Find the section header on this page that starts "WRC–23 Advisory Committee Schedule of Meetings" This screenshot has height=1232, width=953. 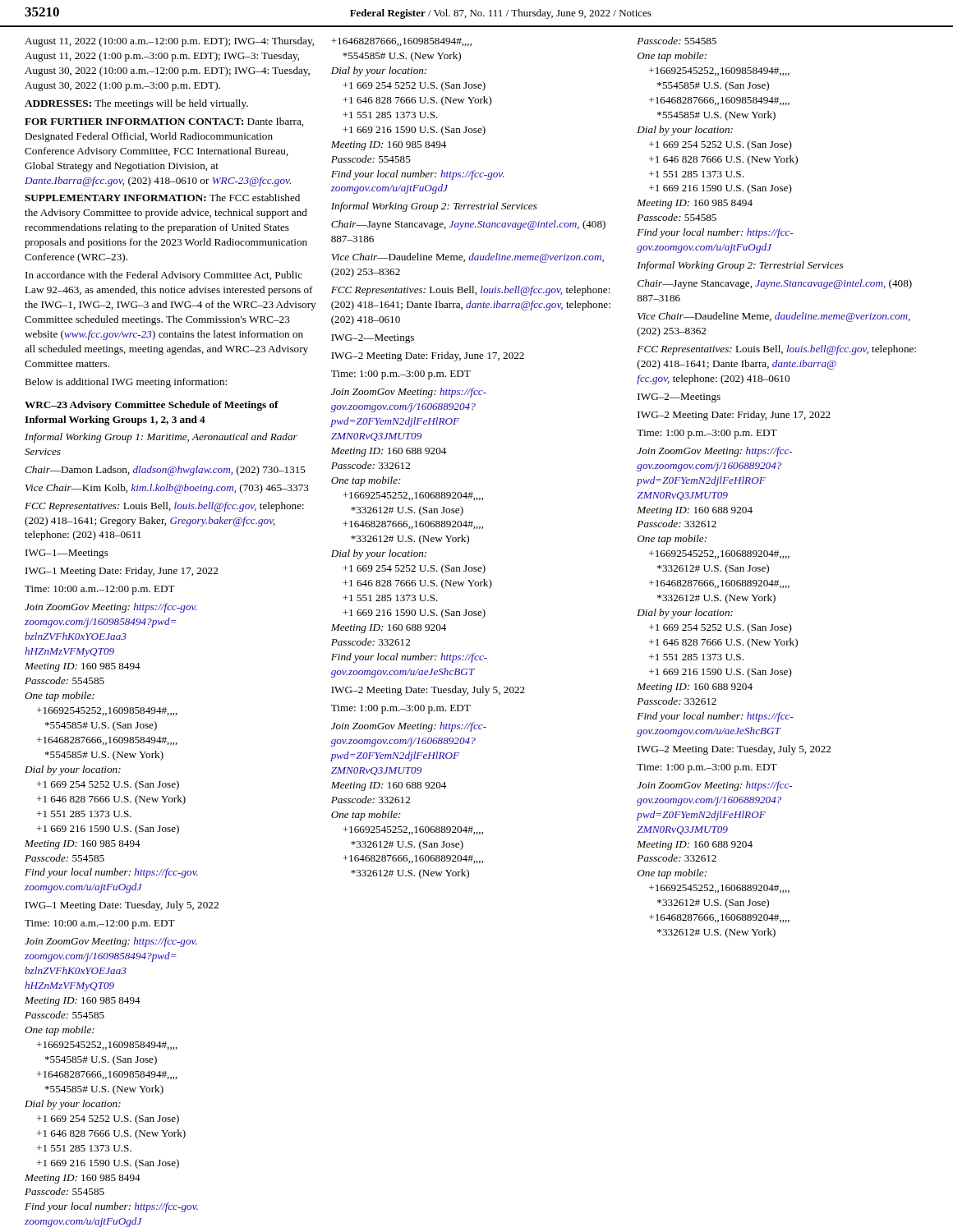[170, 412]
